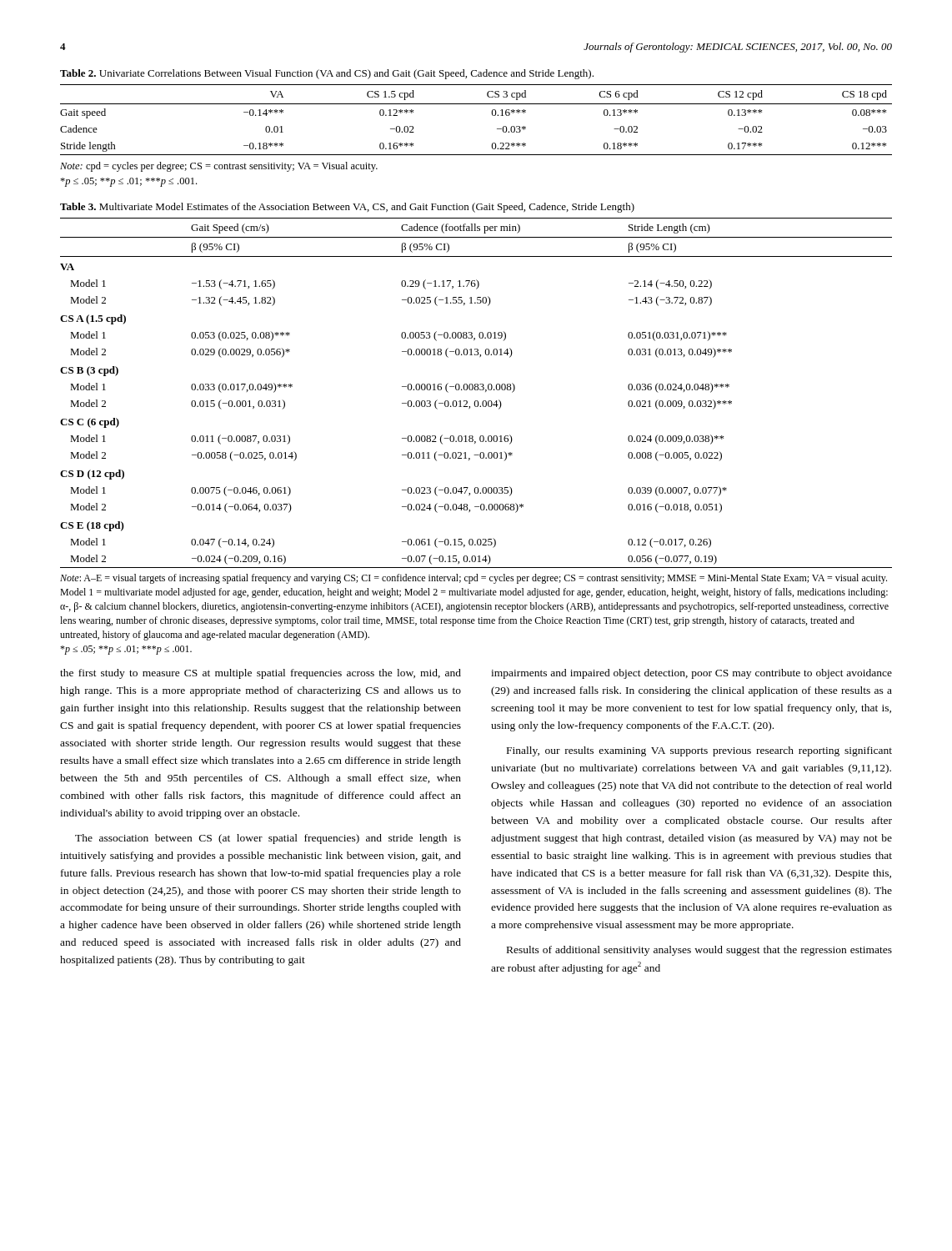Navigate to the region starting "Table 3. Multivariate Model Estimates of the"
Viewport: 952px width, 1251px height.
coord(347,207)
